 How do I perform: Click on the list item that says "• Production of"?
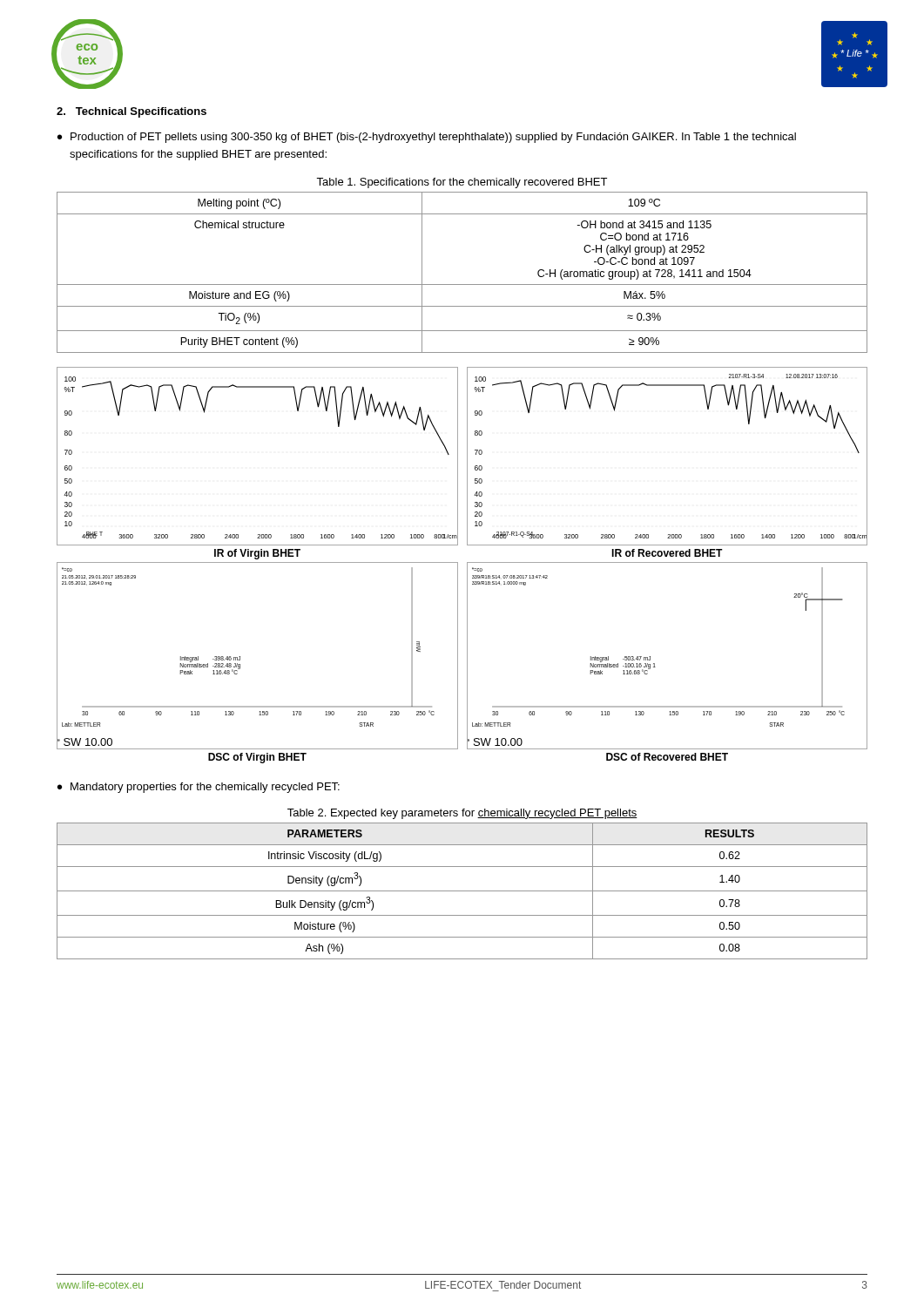[462, 146]
